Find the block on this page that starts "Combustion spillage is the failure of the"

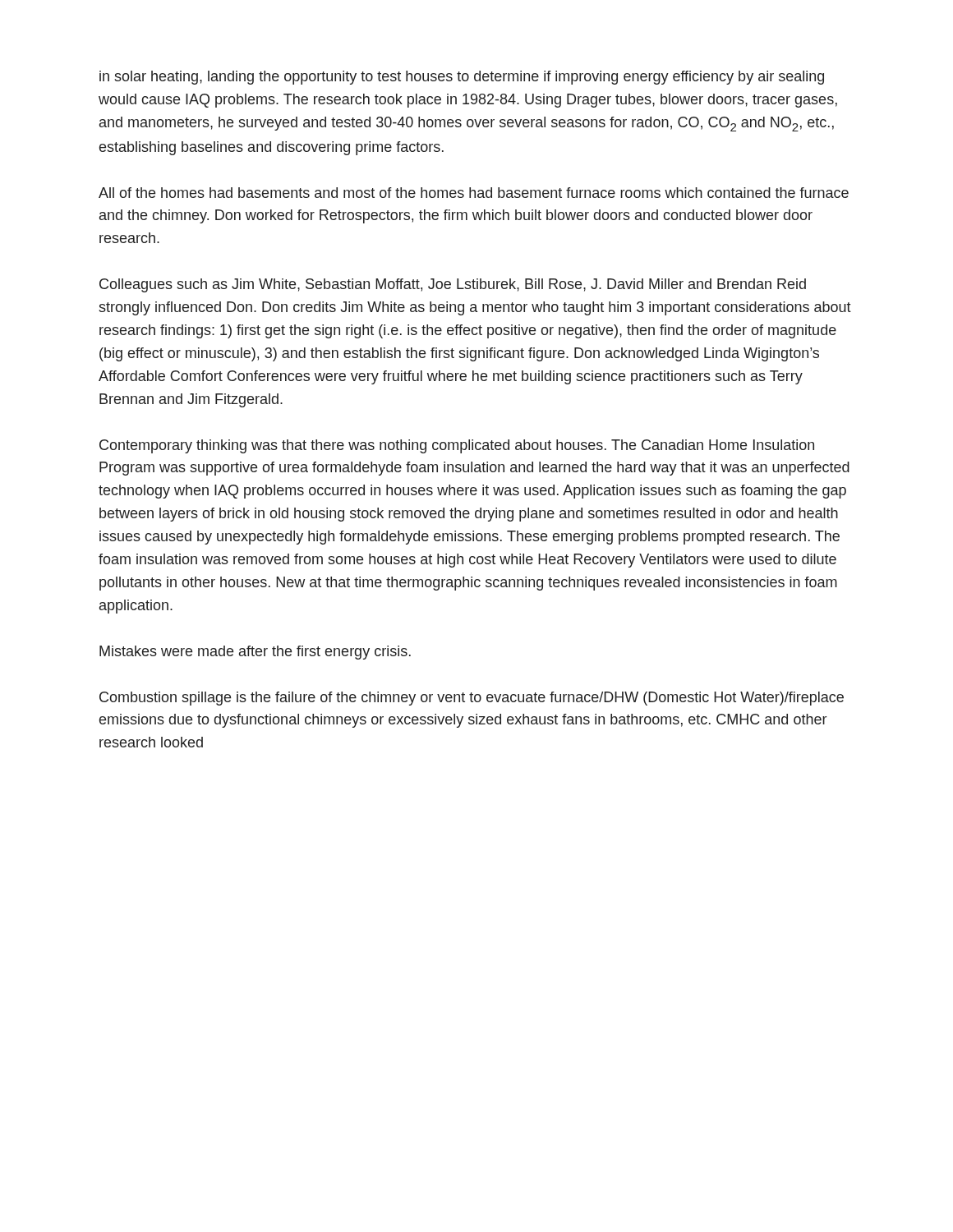point(471,720)
